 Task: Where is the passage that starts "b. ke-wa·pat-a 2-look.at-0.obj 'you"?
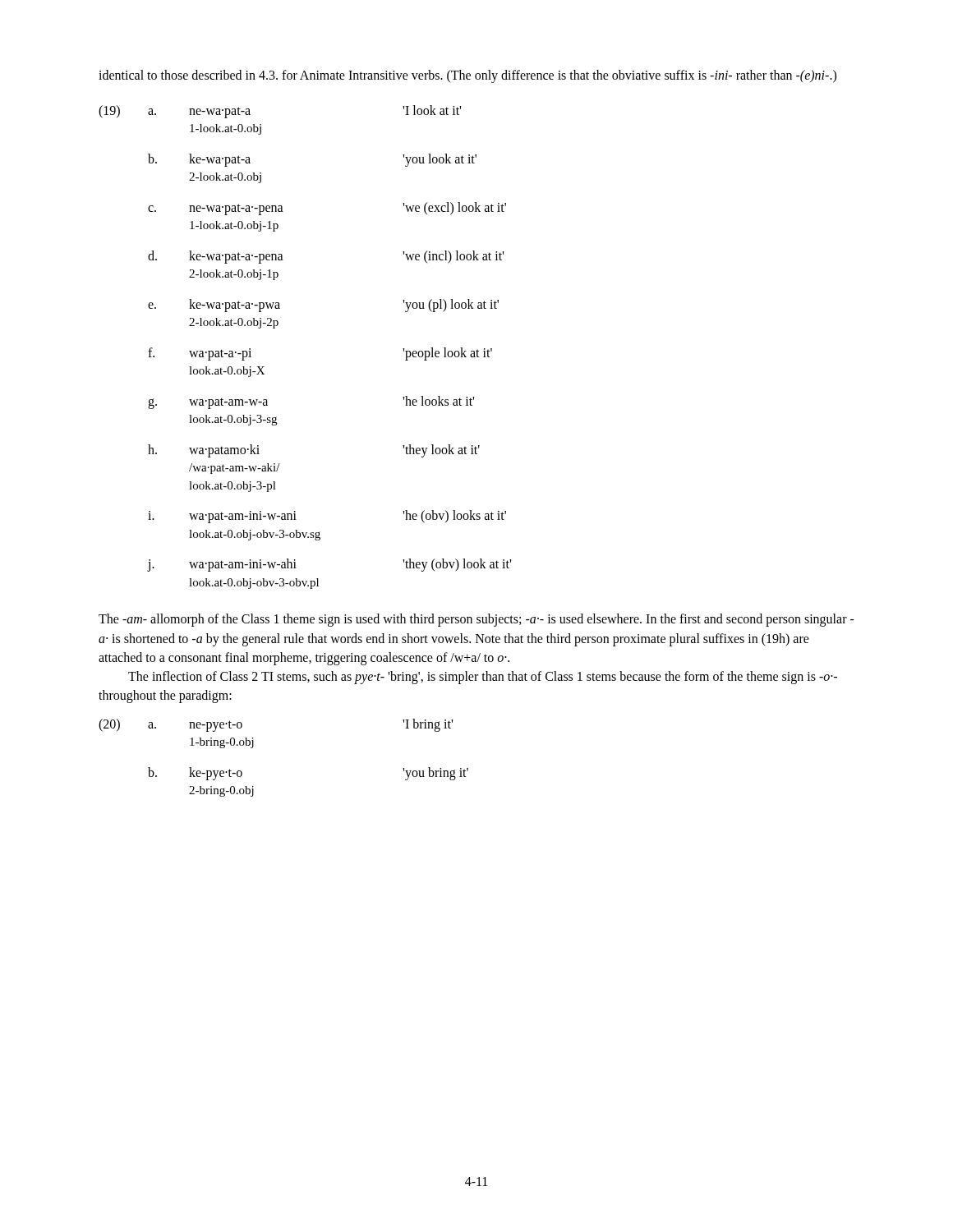pyautogui.click(x=205, y=160)
